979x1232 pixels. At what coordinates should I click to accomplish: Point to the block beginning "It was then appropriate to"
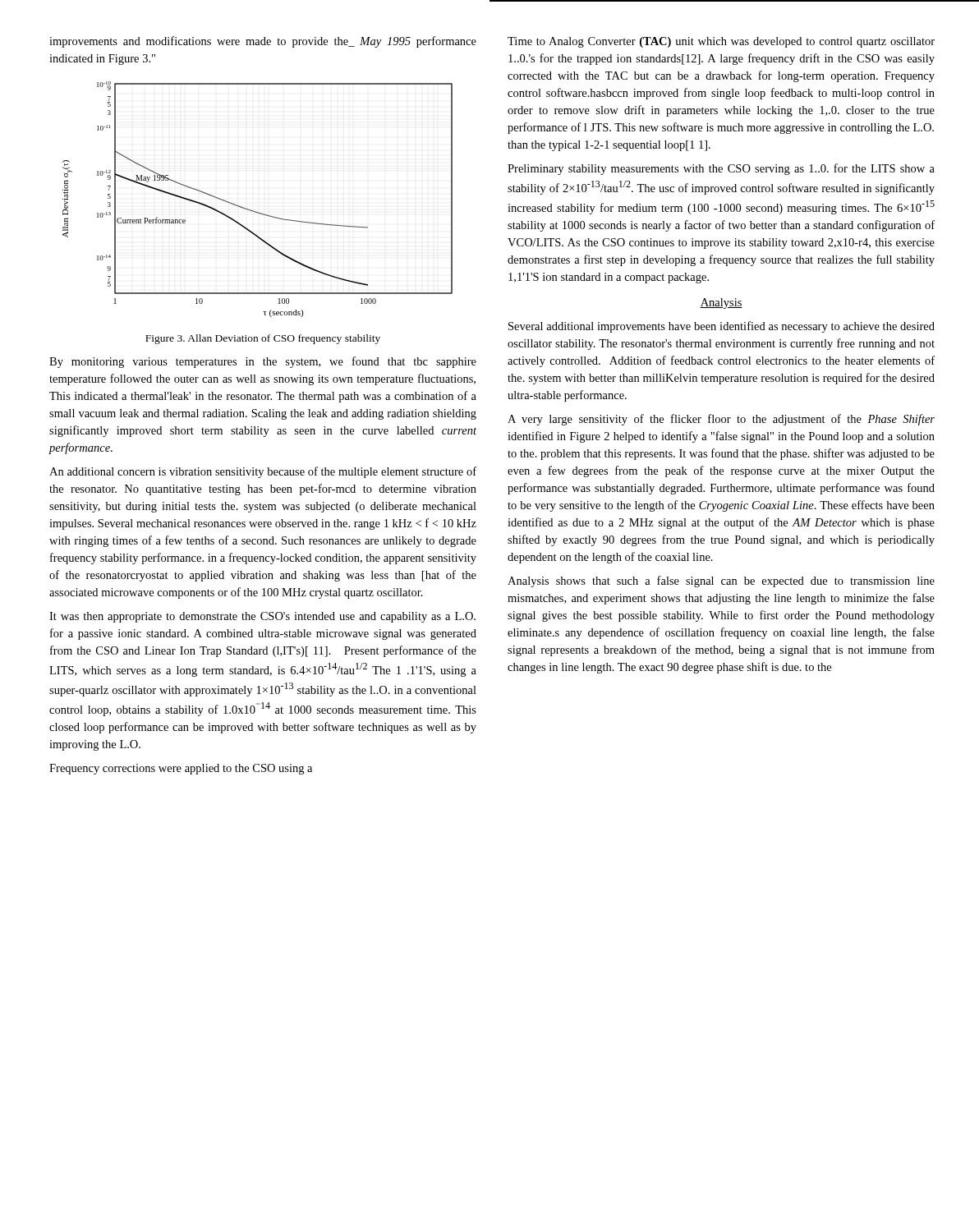tap(263, 680)
